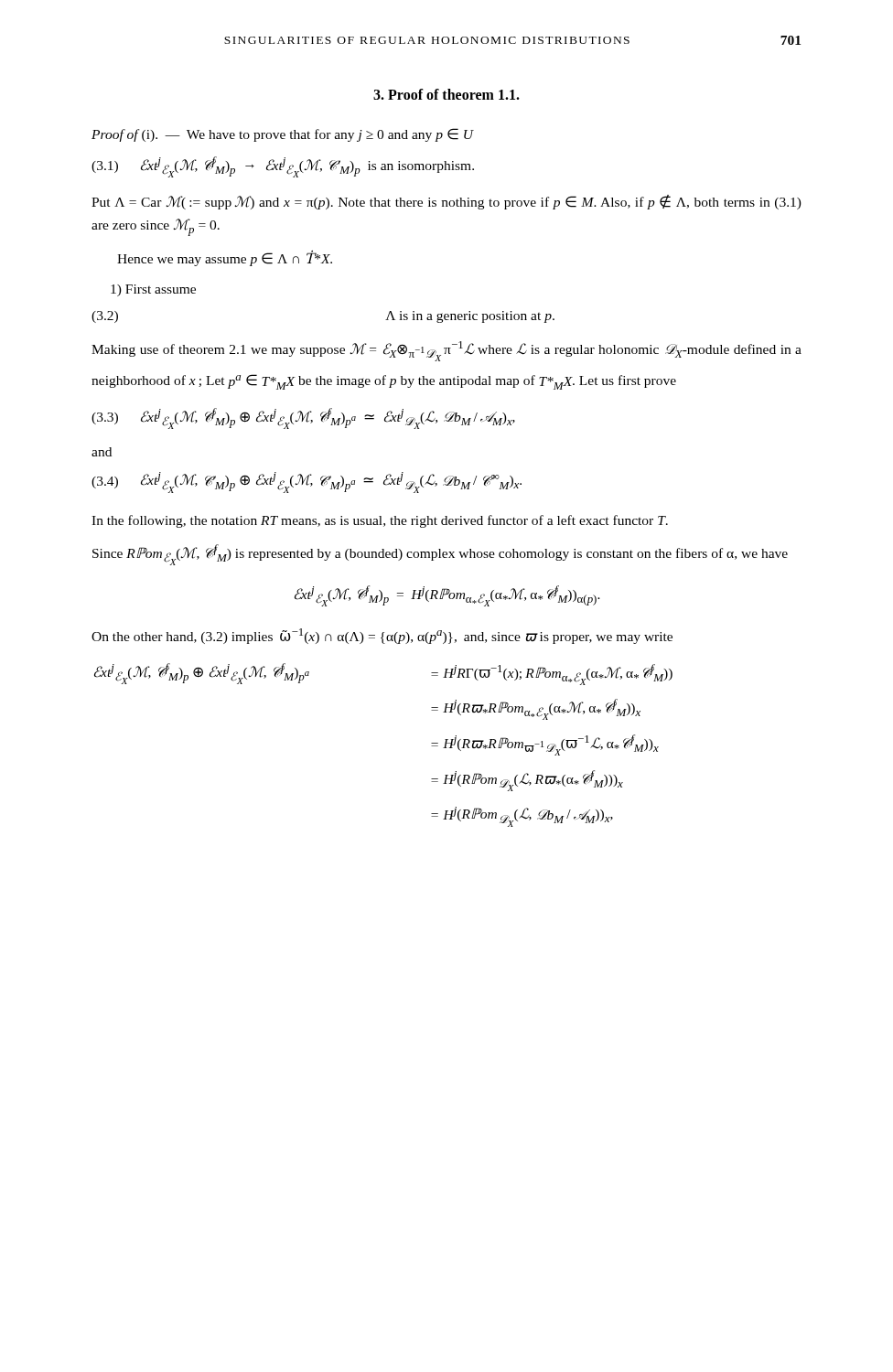Locate the block of text that opens with "In the following, the"

pyautogui.click(x=380, y=520)
